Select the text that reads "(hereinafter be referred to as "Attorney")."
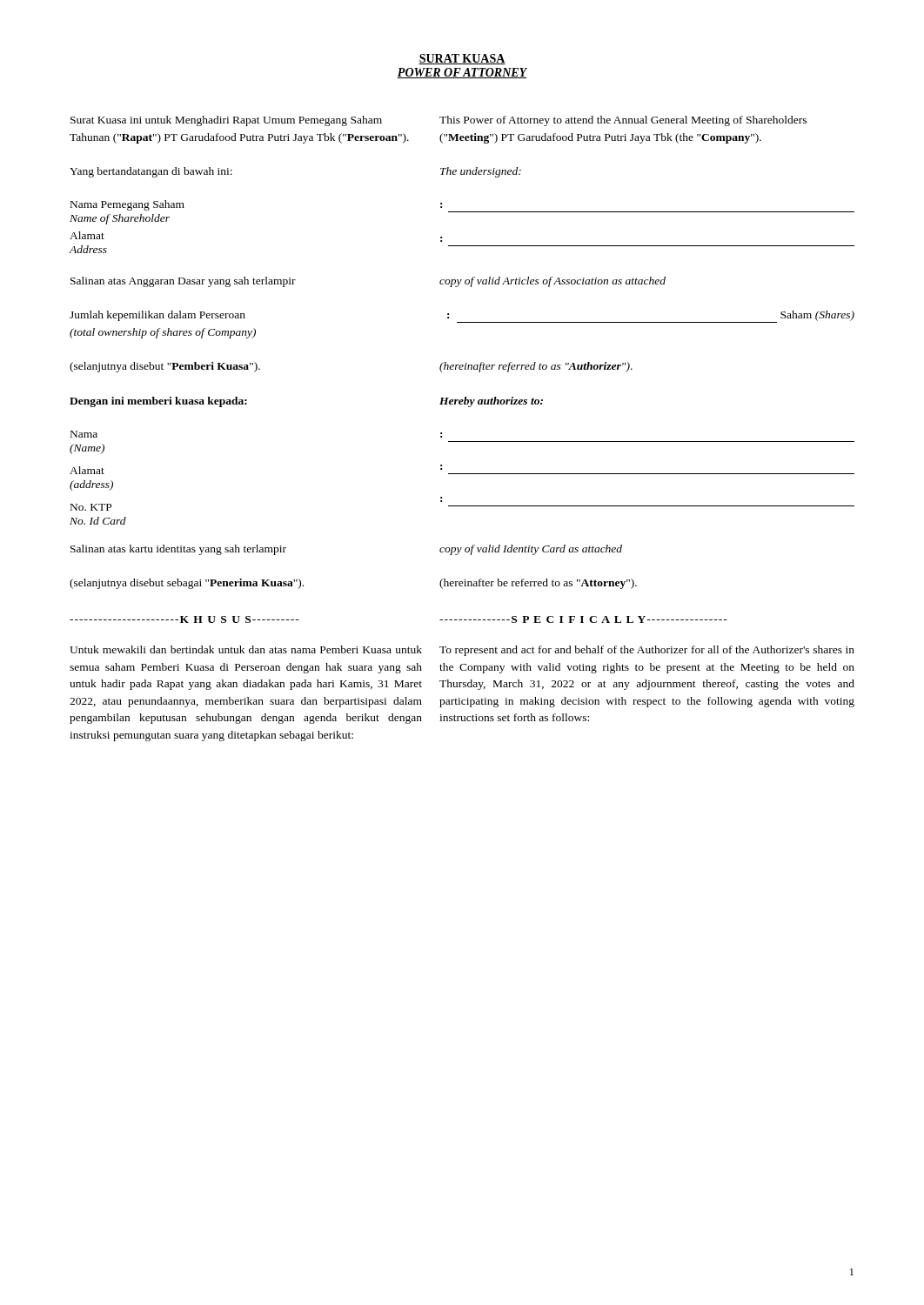Viewport: 924px width, 1305px height. (647, 583)
